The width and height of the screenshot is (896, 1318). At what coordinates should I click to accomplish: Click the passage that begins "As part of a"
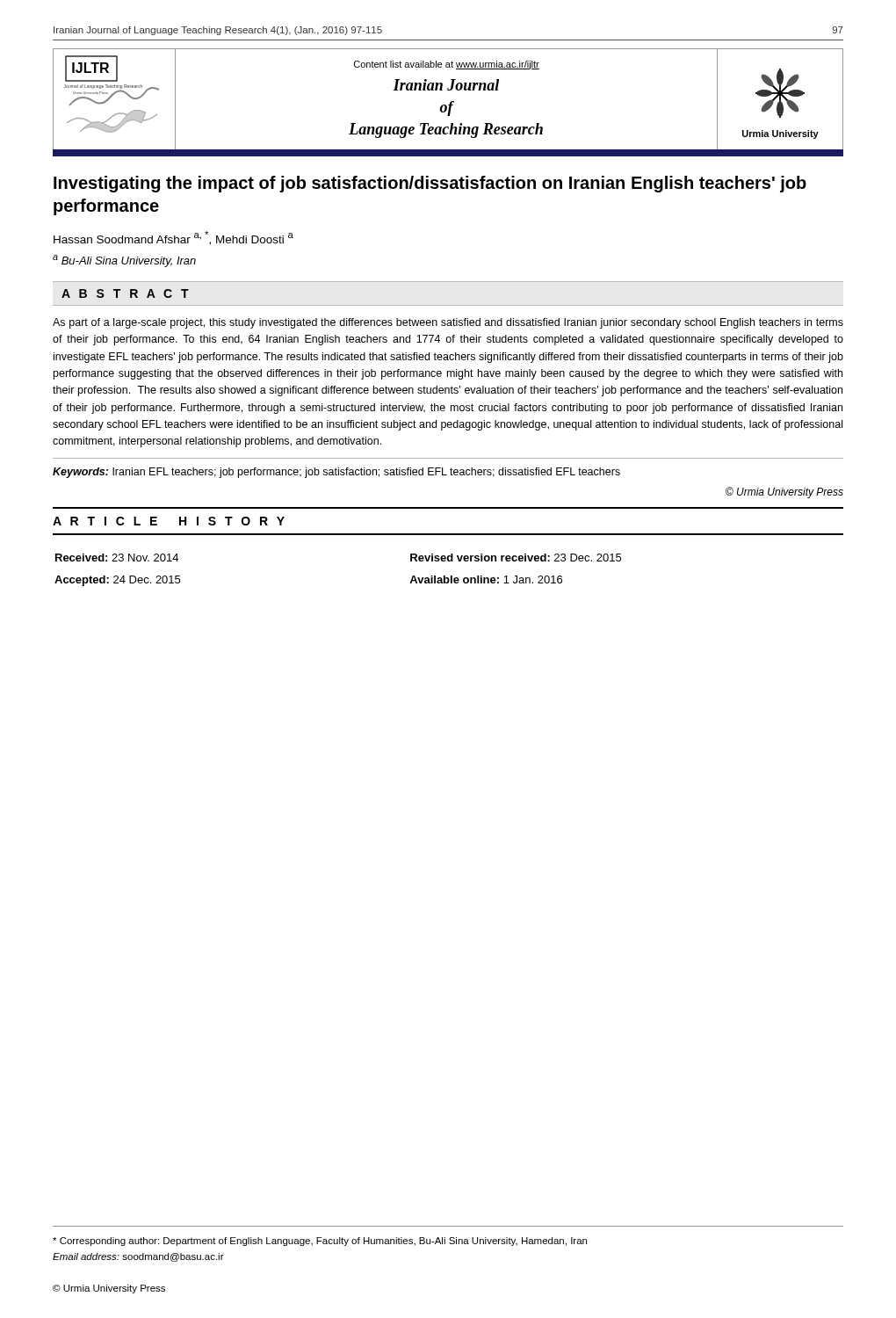tap(448, 382)
